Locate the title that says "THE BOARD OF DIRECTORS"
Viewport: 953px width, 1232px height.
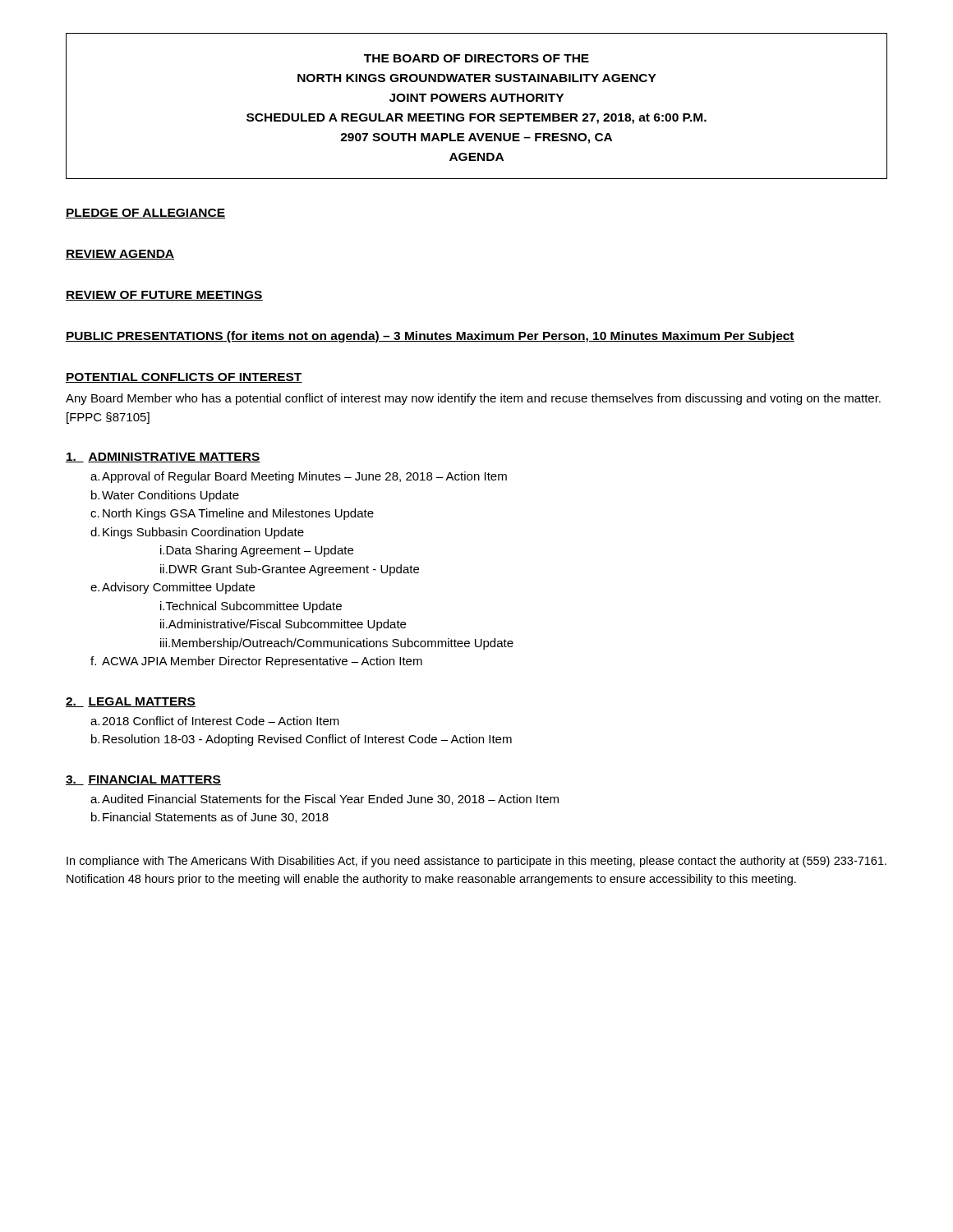[476, 108]
